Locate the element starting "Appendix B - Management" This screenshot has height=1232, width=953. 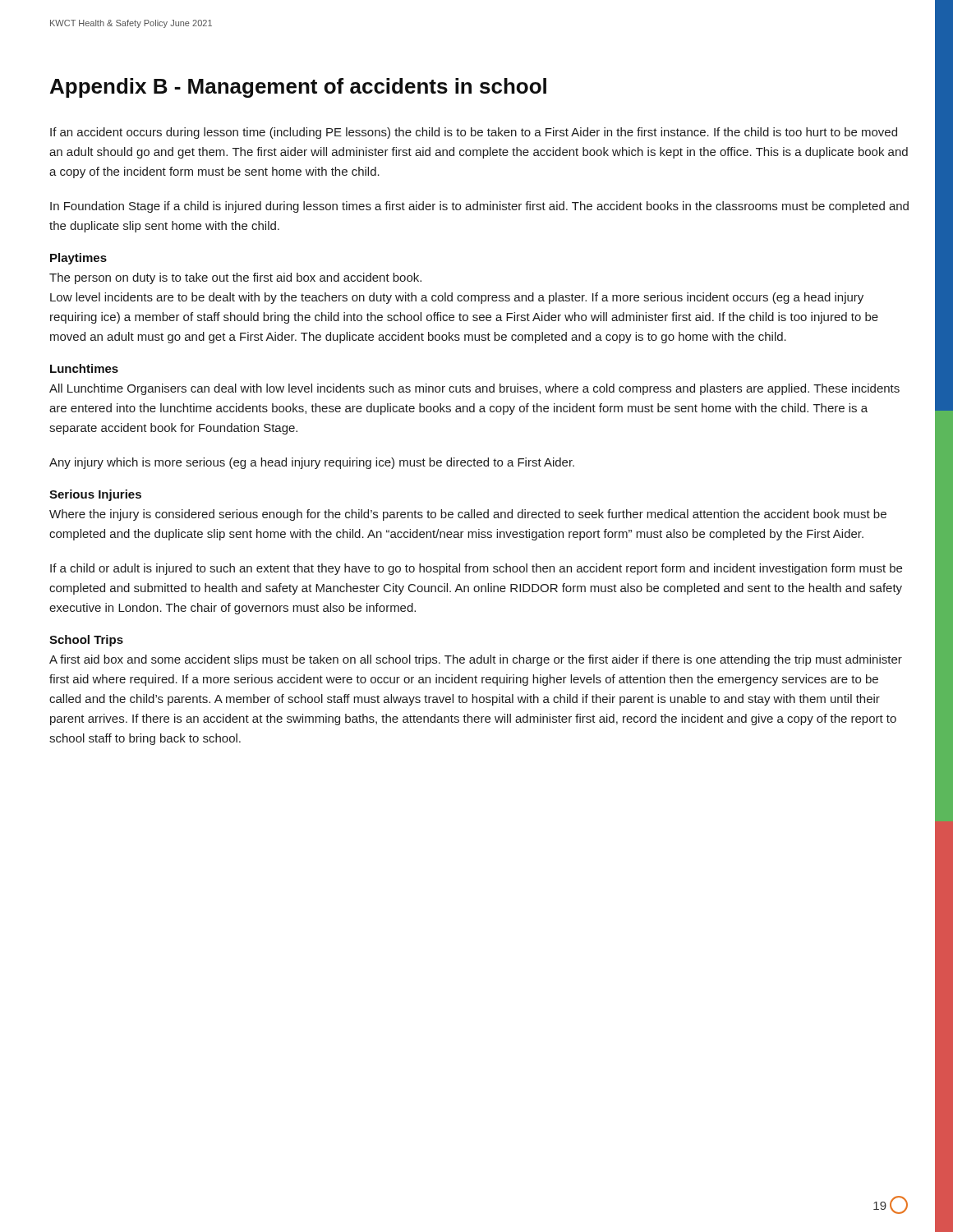[x=299, y=86]
